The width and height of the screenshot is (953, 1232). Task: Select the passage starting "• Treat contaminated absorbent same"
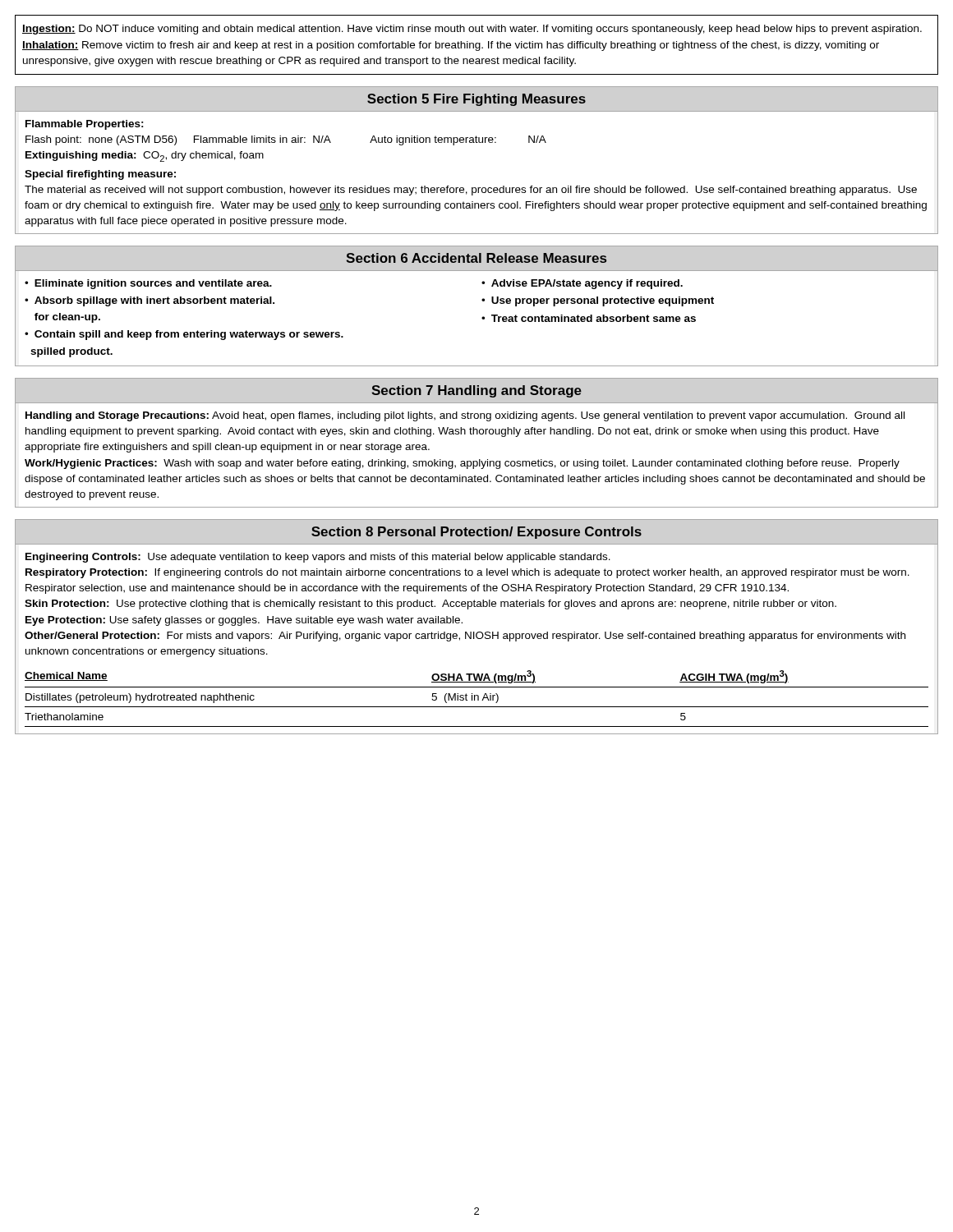589,318
